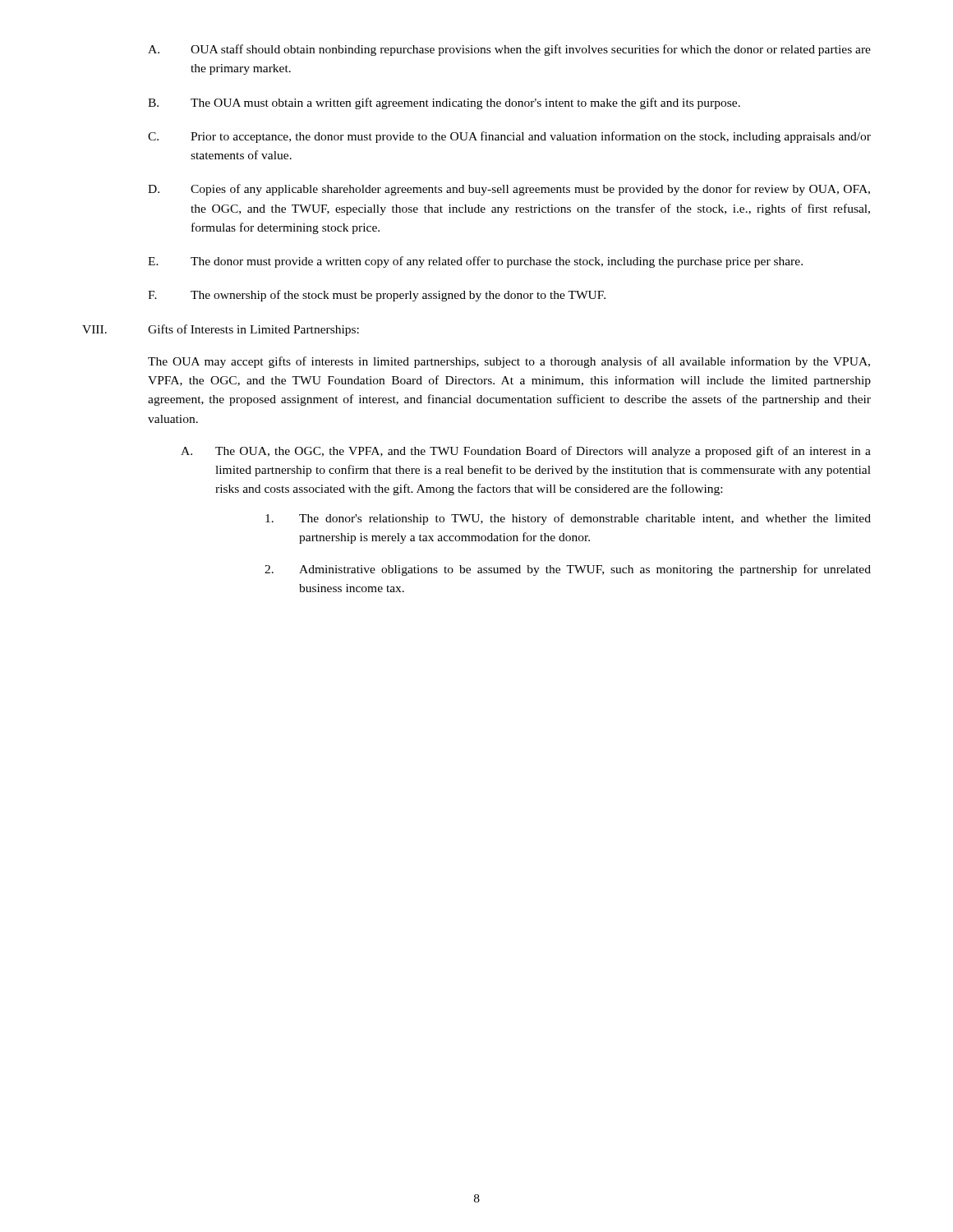The width and height of the screenshot is (953, 1232).
Task: Navigate to the block starting "A. The OUA, the OGC, the VPFA, and"
Action: 526,526
